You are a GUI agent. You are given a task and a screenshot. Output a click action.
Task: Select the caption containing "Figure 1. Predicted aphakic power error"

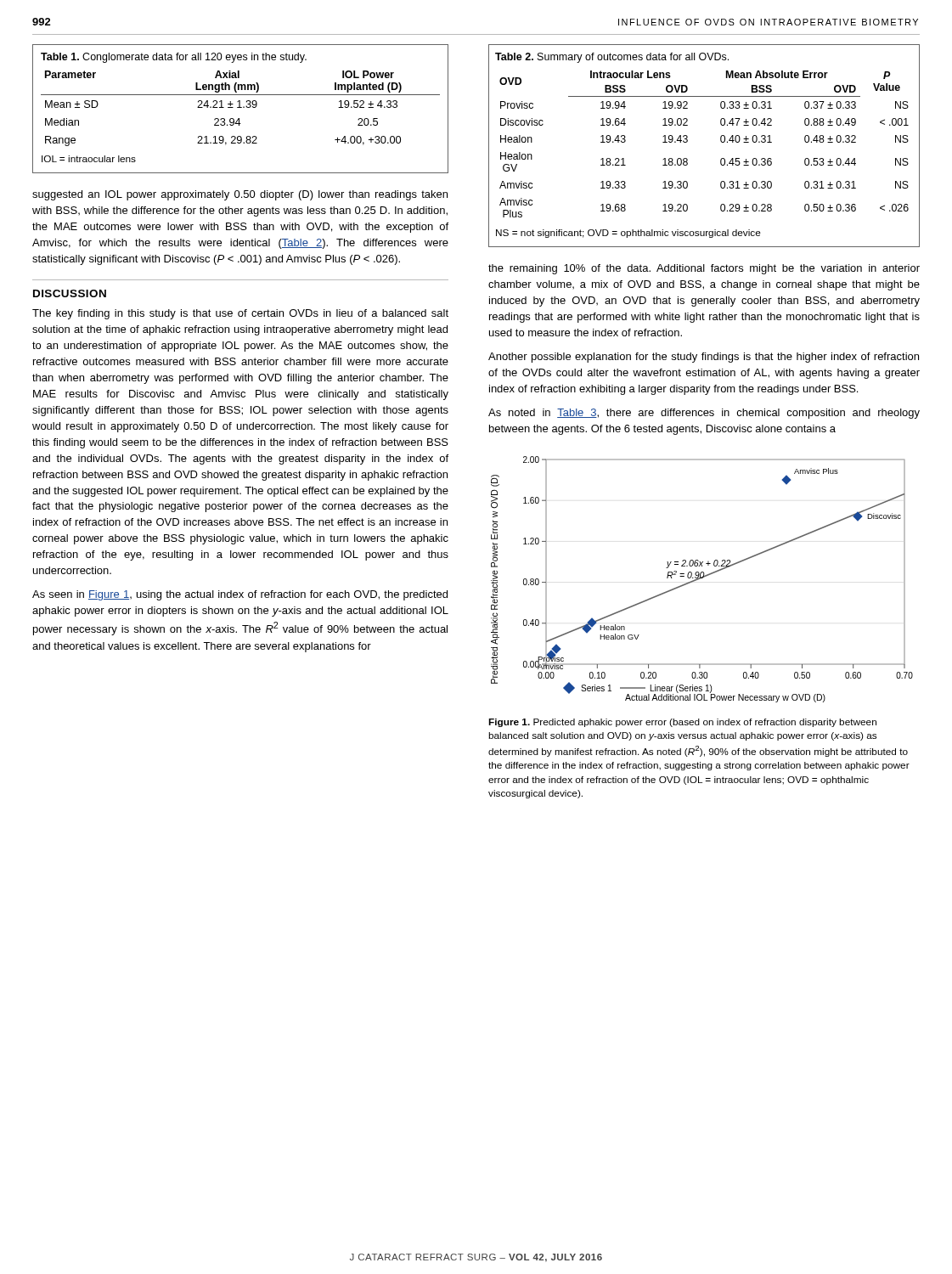click(x=699, y=757)
